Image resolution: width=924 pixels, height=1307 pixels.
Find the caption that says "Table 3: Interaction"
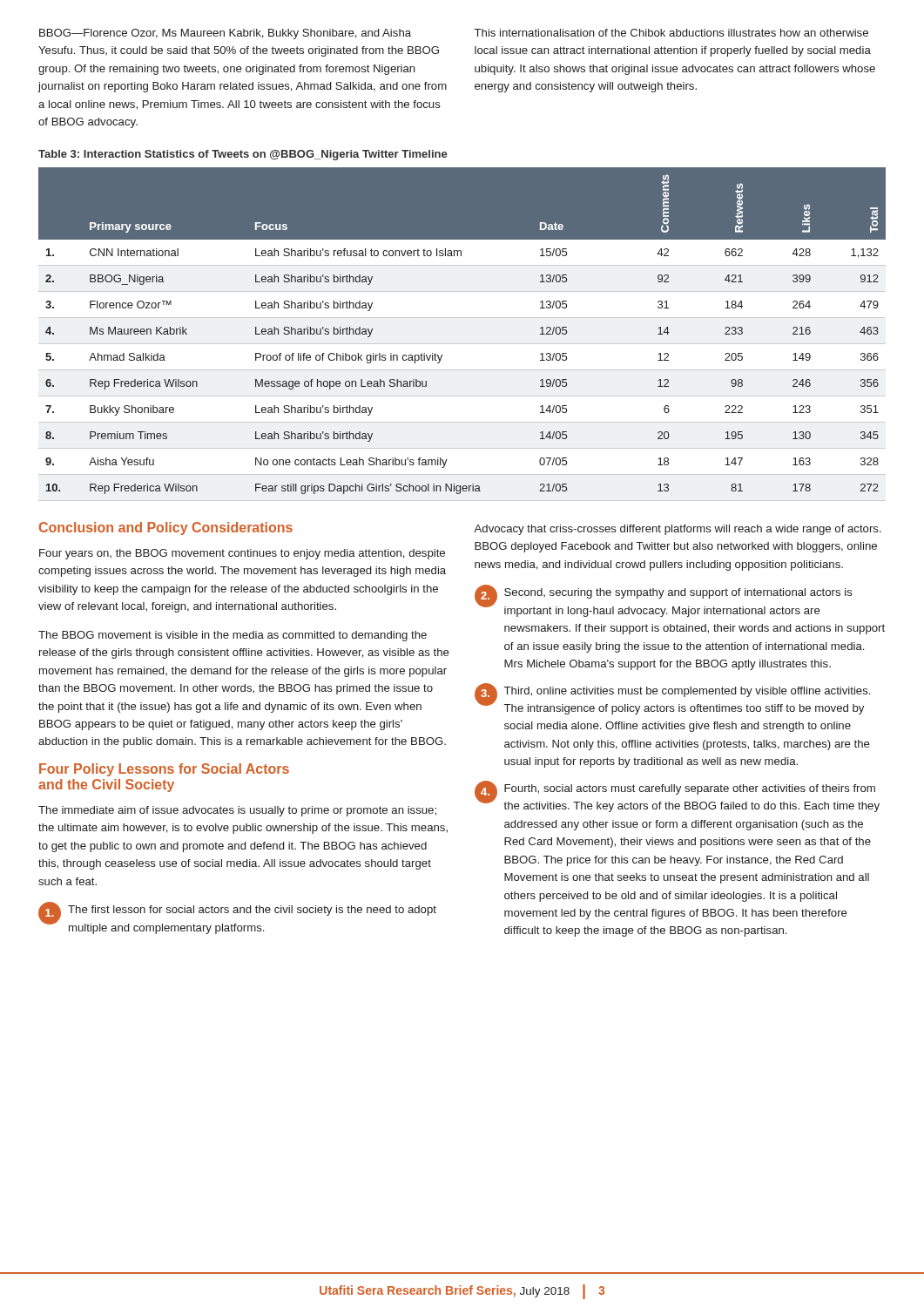tap(243, 154)
